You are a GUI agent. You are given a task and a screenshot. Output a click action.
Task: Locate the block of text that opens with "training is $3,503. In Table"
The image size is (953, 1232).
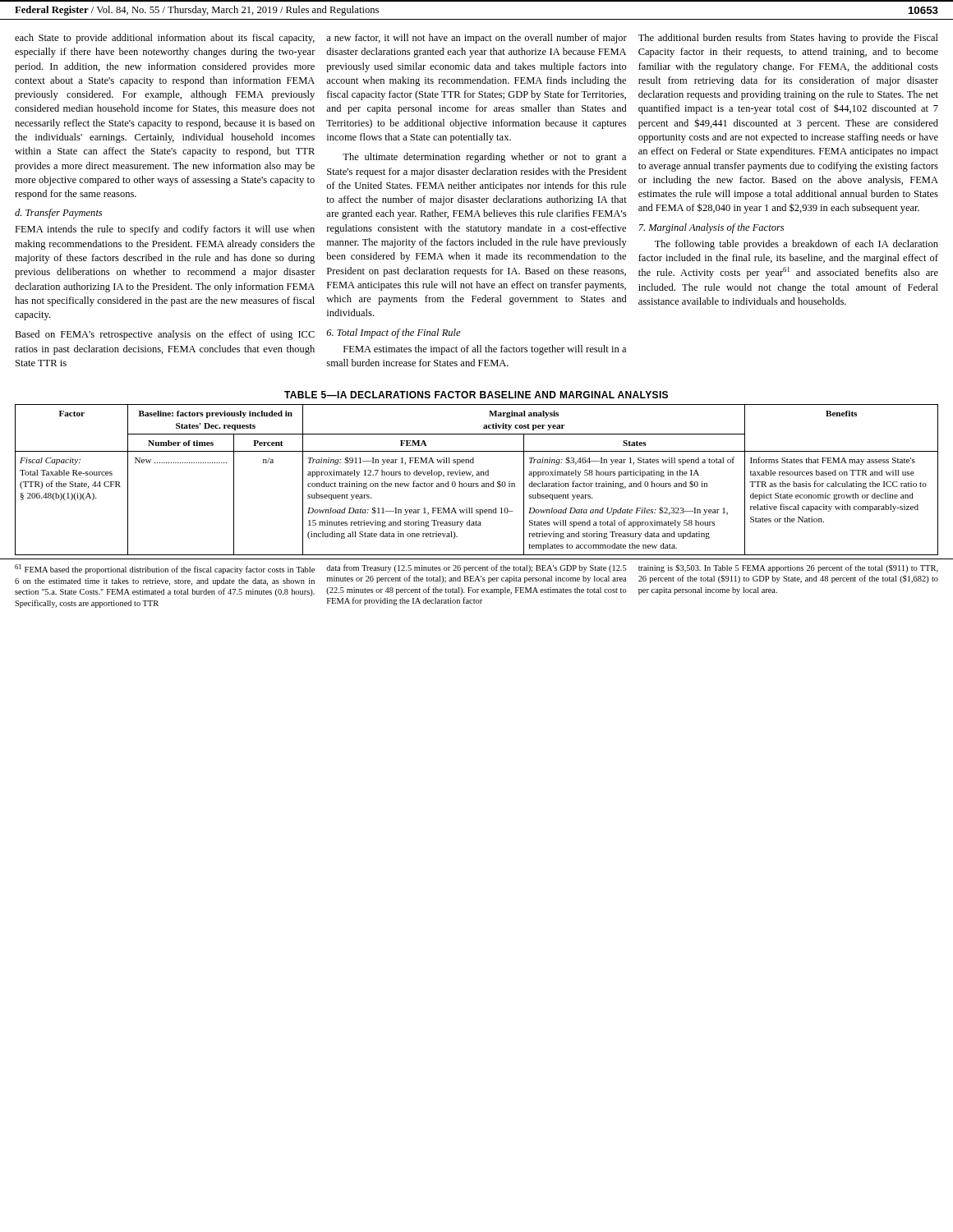(788, 579)
